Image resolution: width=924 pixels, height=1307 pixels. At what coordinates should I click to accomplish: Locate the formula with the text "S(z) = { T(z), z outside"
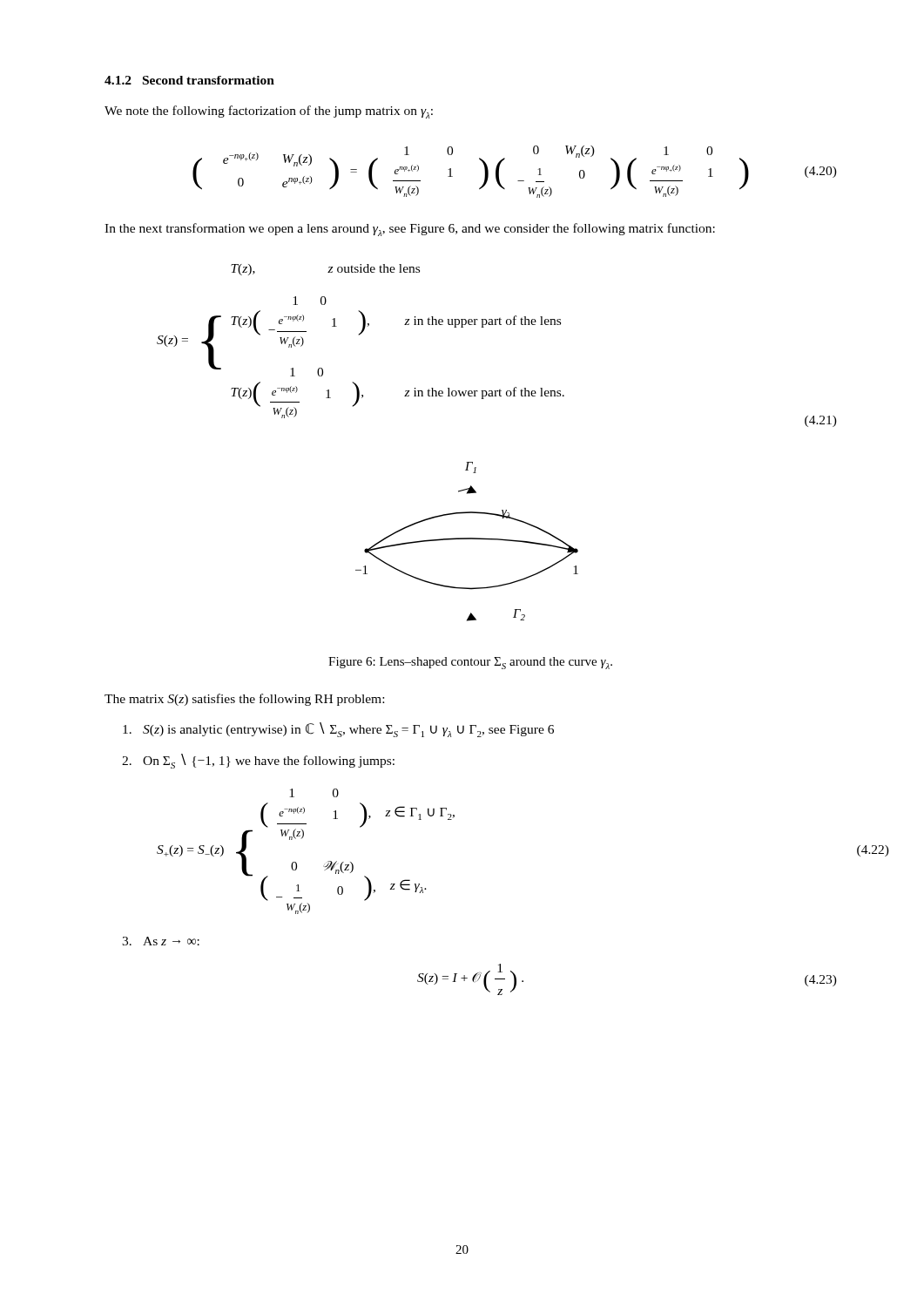click(497, 340)
